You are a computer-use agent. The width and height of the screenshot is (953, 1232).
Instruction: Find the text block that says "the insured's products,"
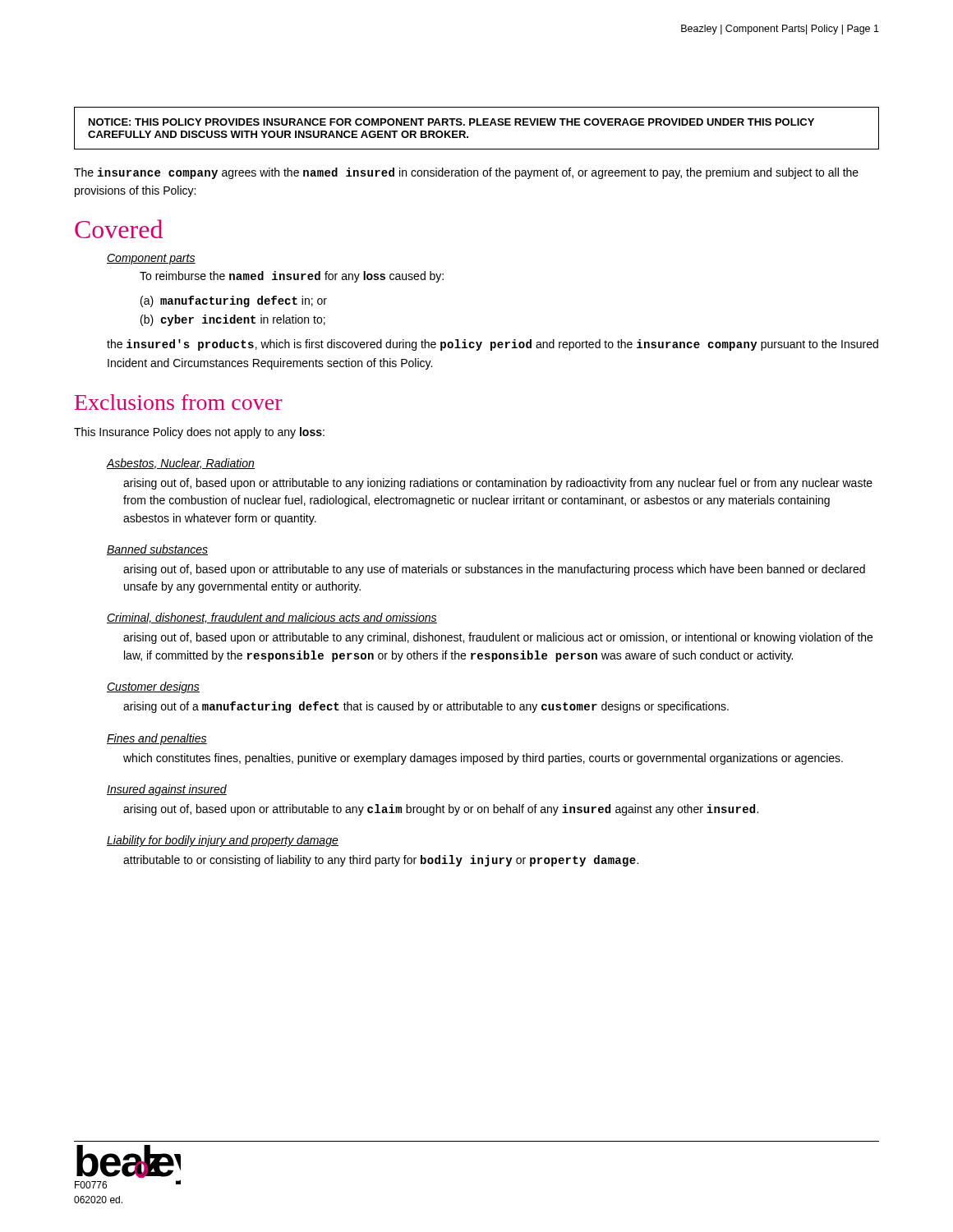[493, 354]
